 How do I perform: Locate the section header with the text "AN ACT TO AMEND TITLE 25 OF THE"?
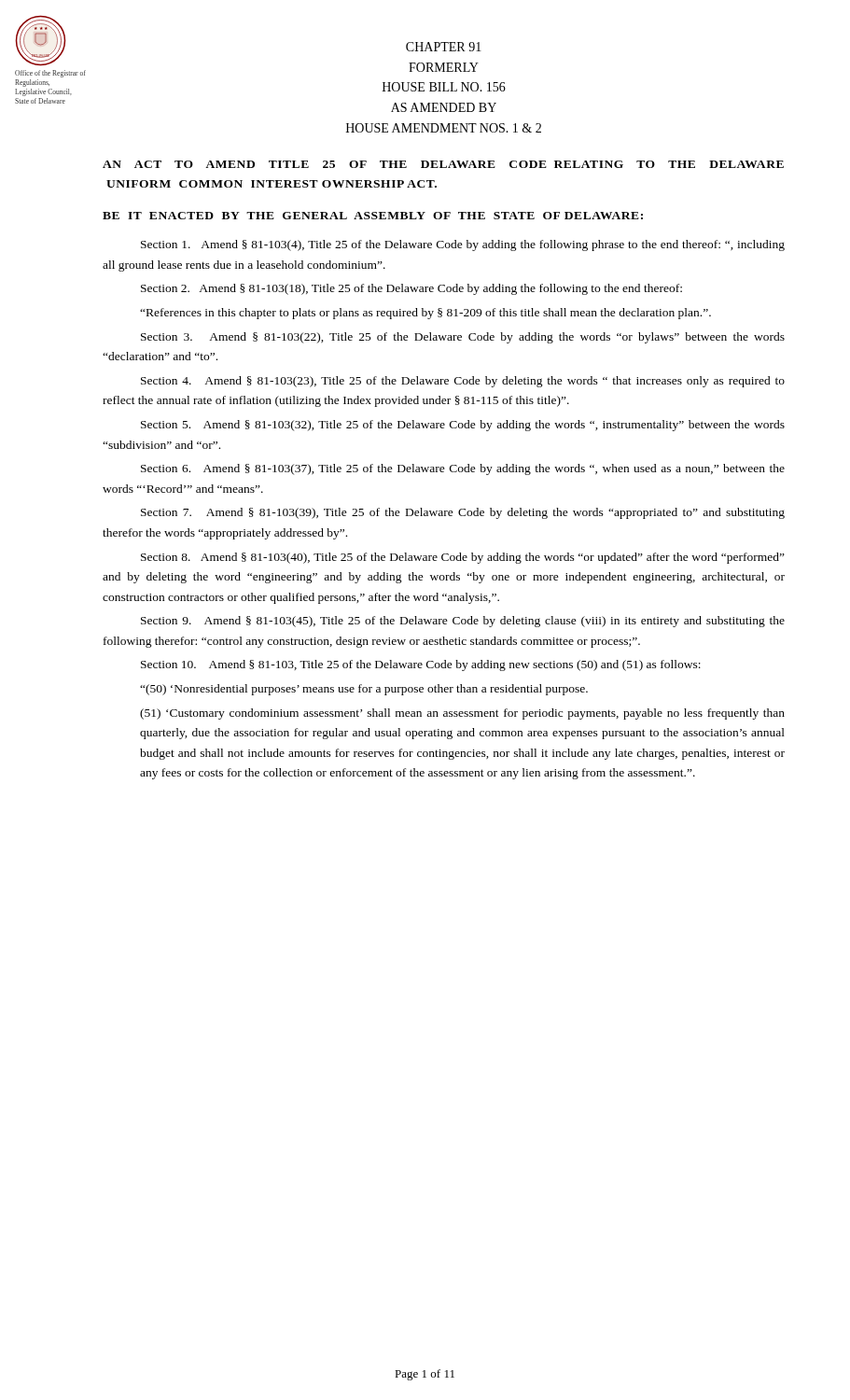click(444, 174)
